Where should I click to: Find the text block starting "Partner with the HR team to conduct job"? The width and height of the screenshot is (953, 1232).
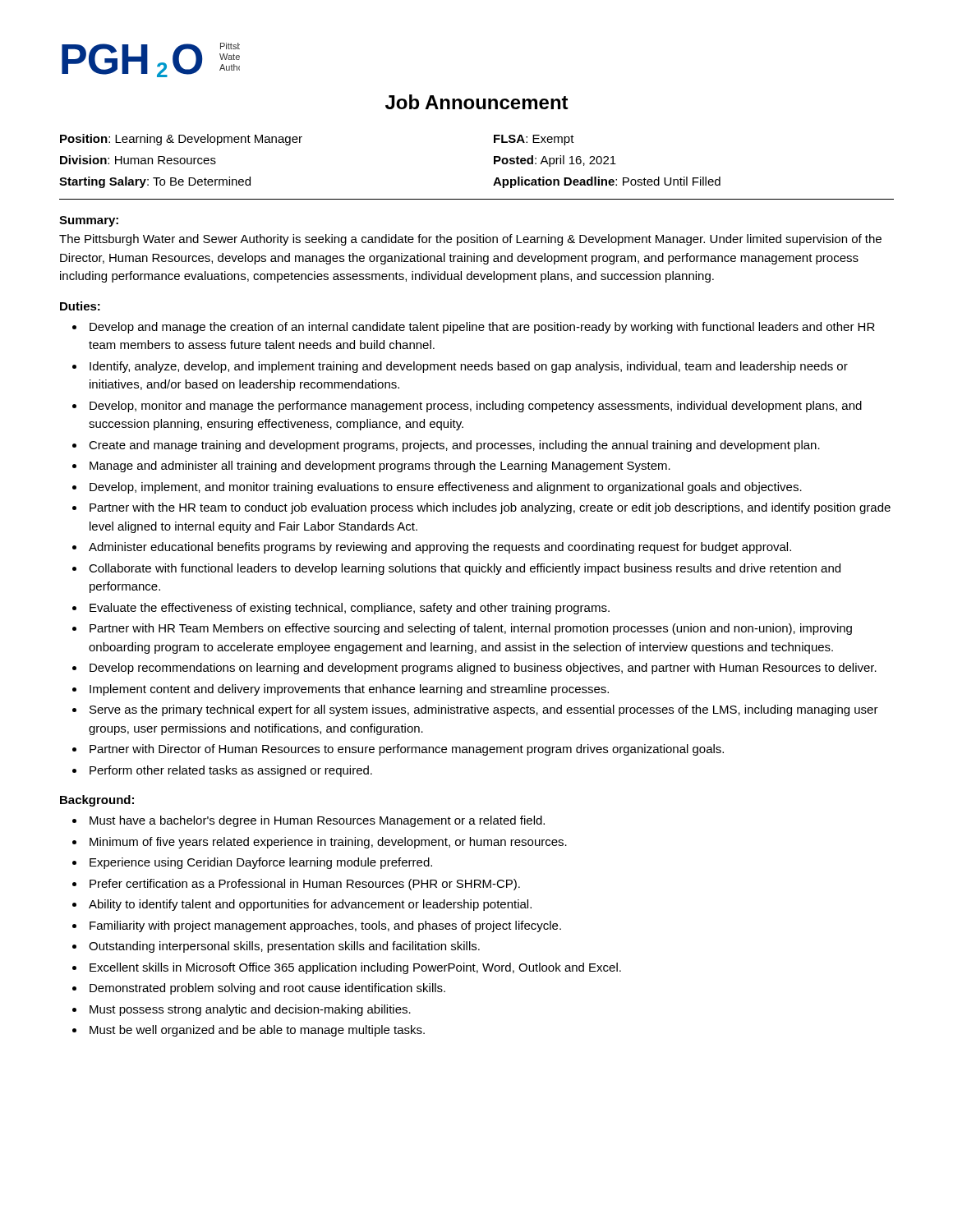[490, 517]
